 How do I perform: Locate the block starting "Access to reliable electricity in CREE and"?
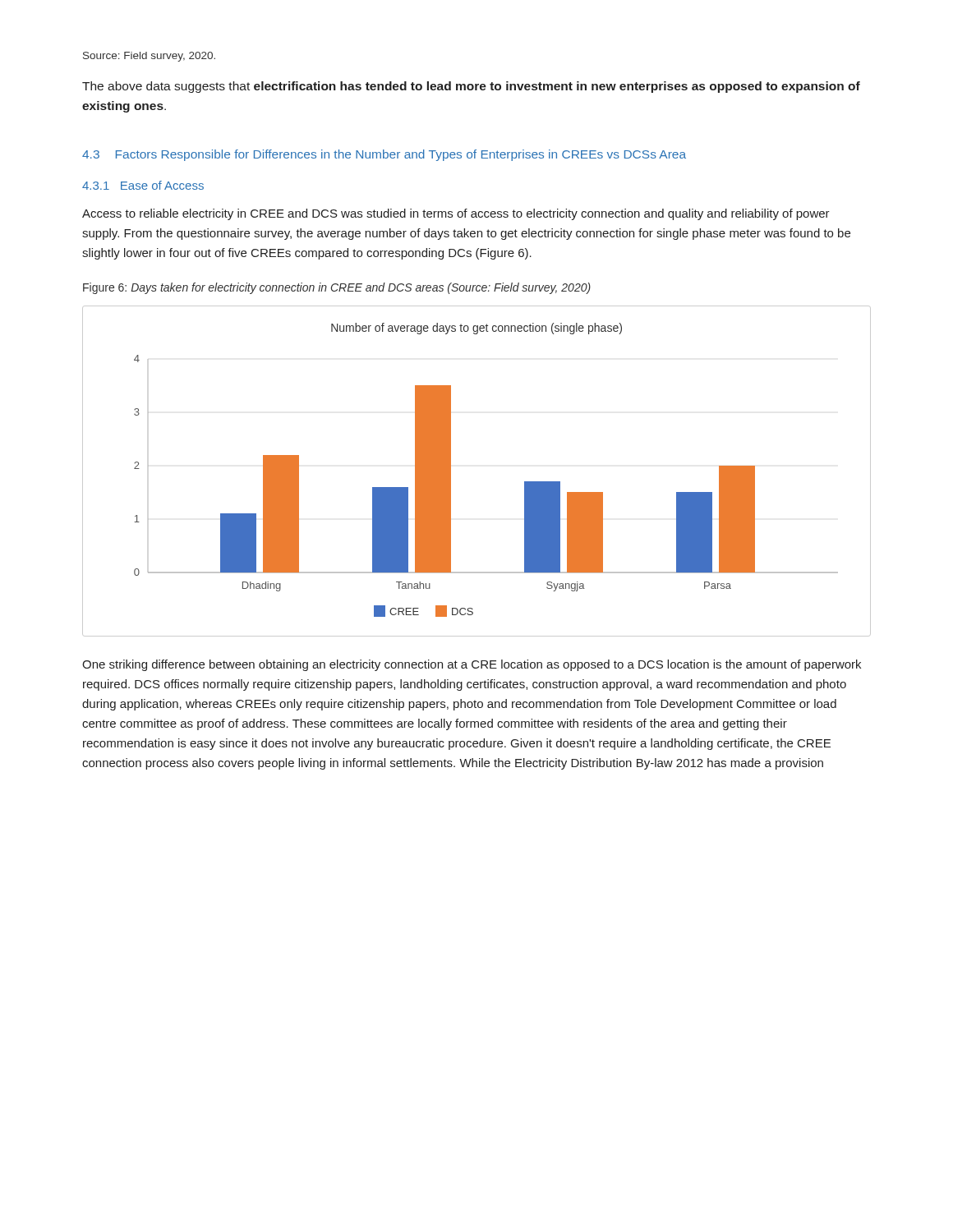[x=467, y=233]
